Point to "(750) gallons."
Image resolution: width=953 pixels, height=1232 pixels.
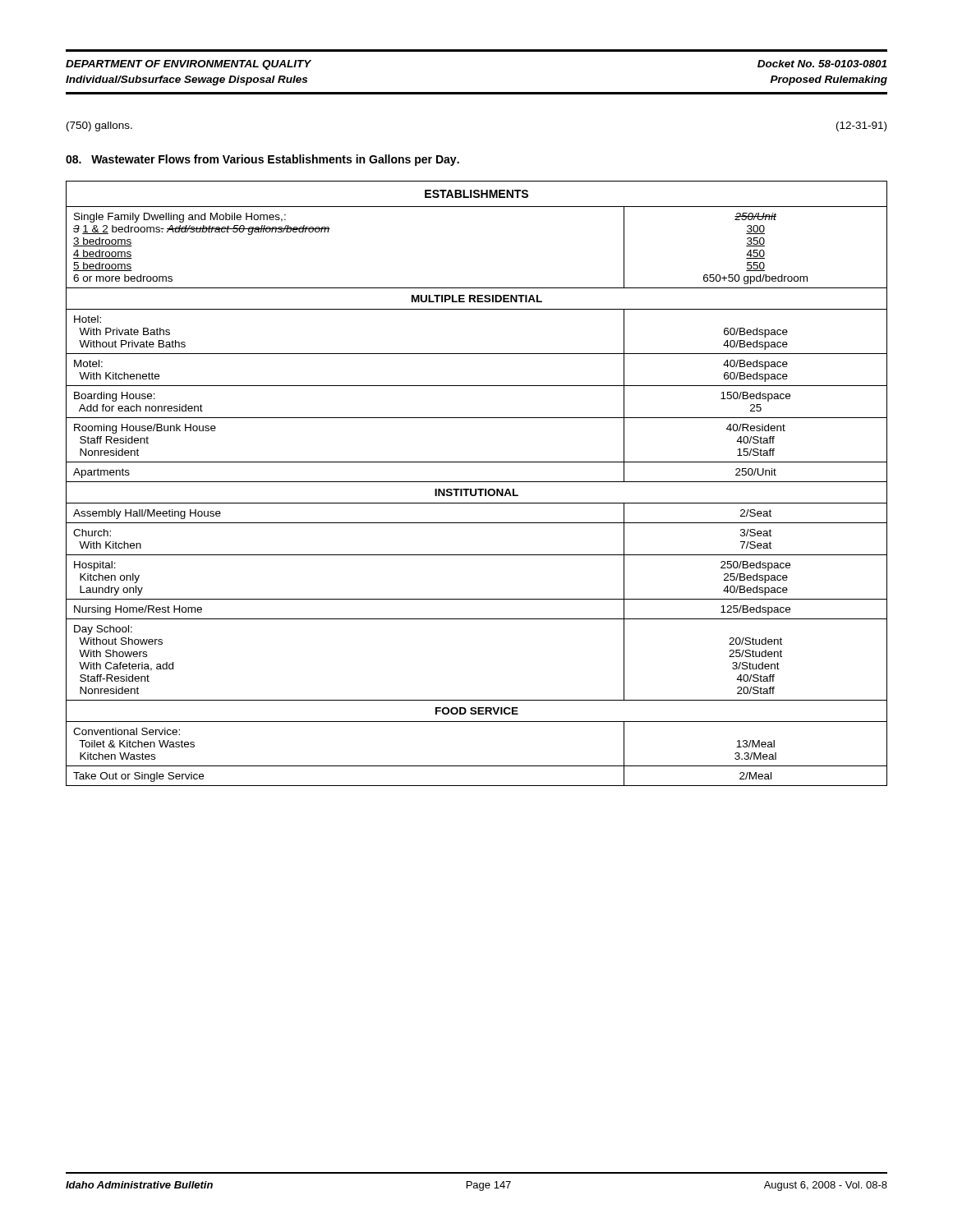click(99, 125)
